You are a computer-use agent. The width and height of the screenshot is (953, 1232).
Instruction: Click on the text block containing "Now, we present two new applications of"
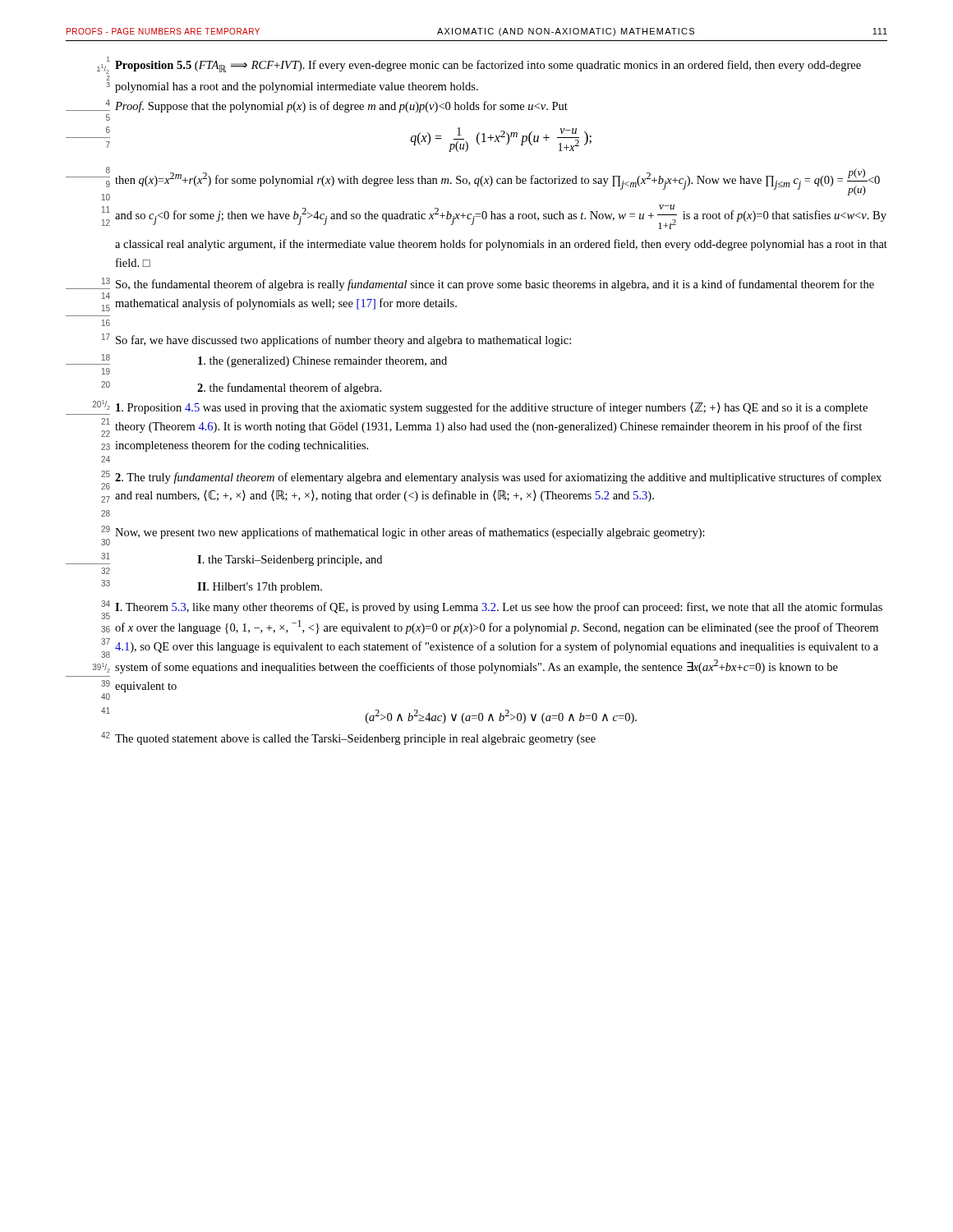(x=410, y=532)
